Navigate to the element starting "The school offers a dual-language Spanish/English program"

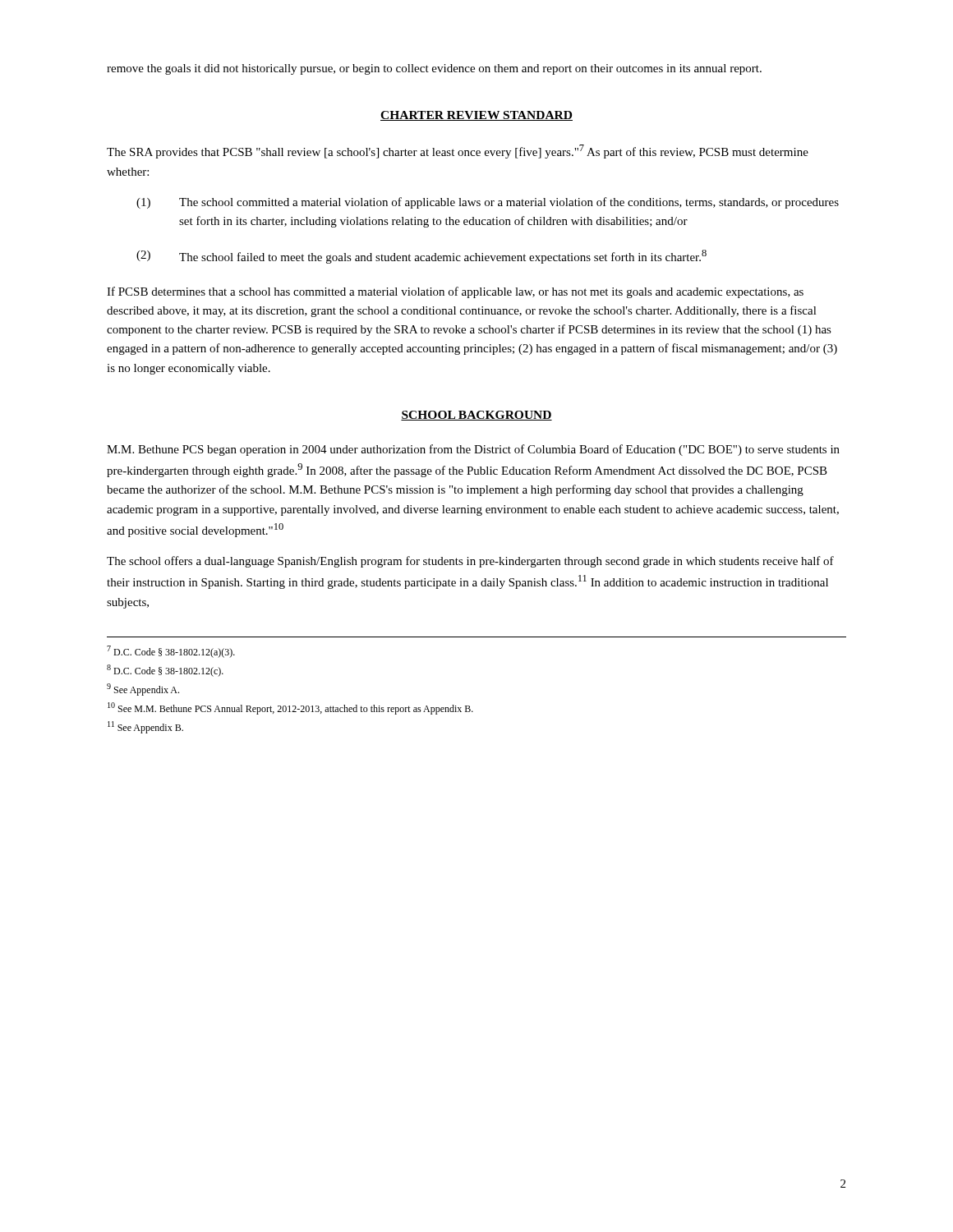click(470, 581)
